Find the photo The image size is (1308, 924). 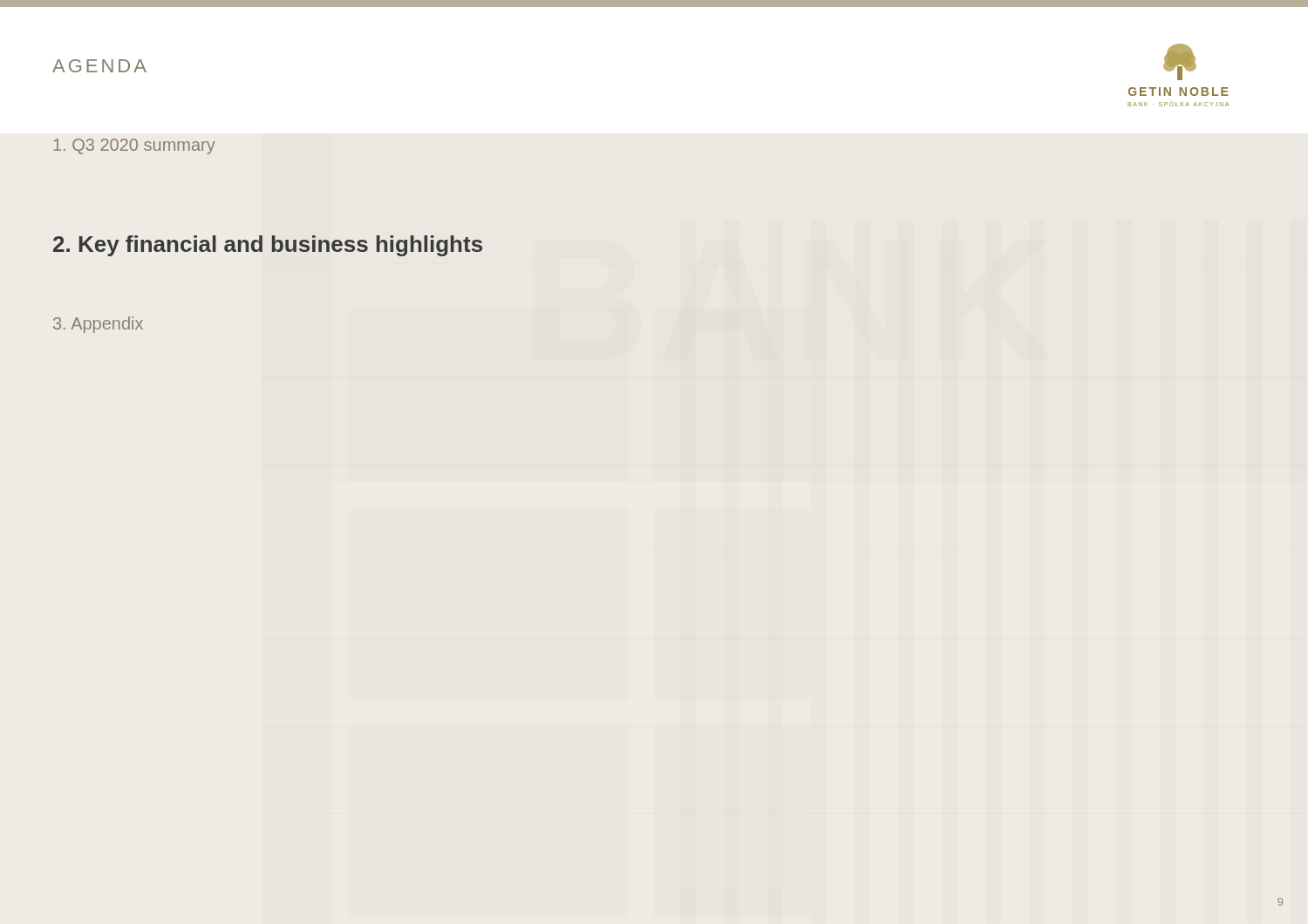pos(654,529)
